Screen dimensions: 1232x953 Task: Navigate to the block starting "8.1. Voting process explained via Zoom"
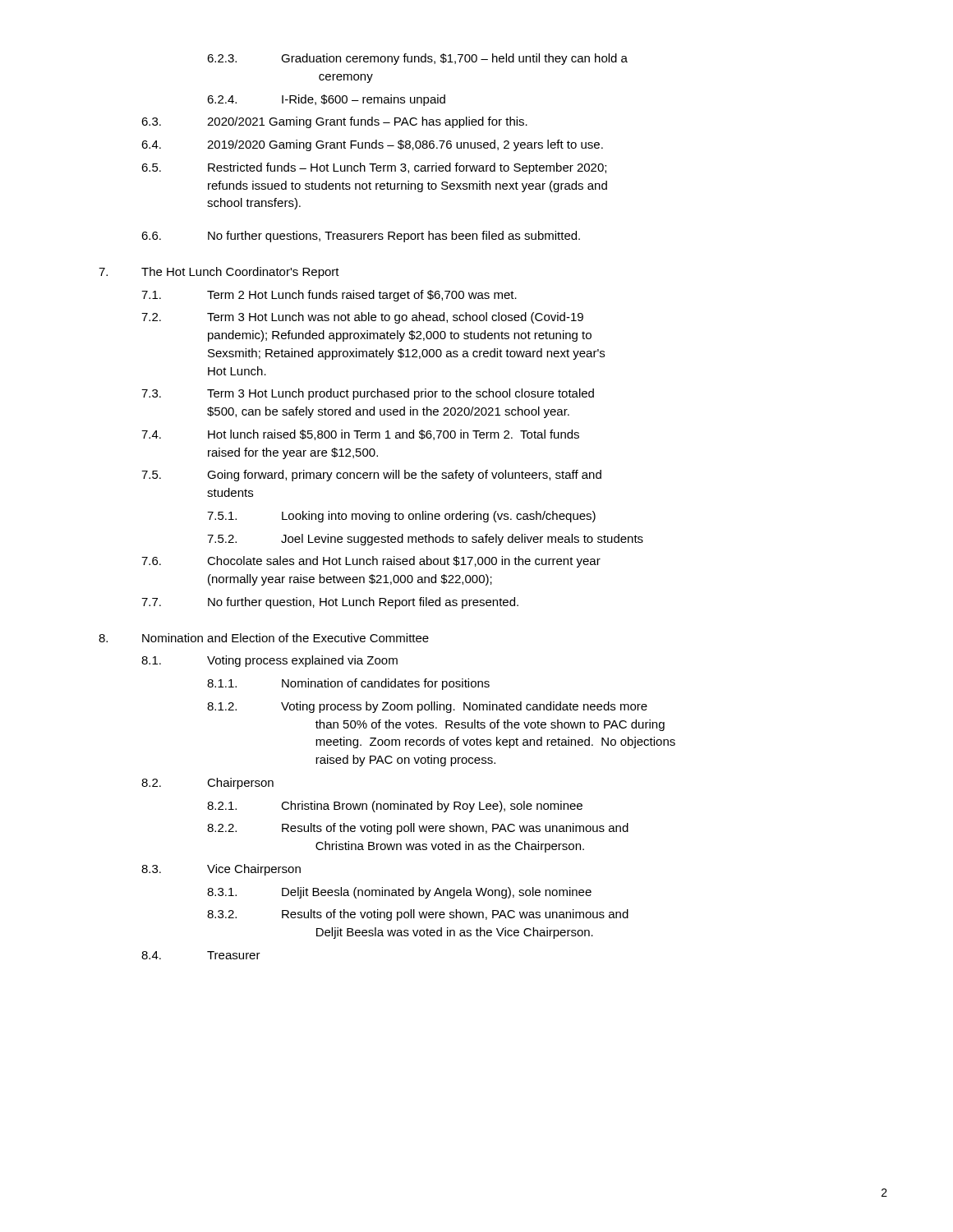(269, 661)
